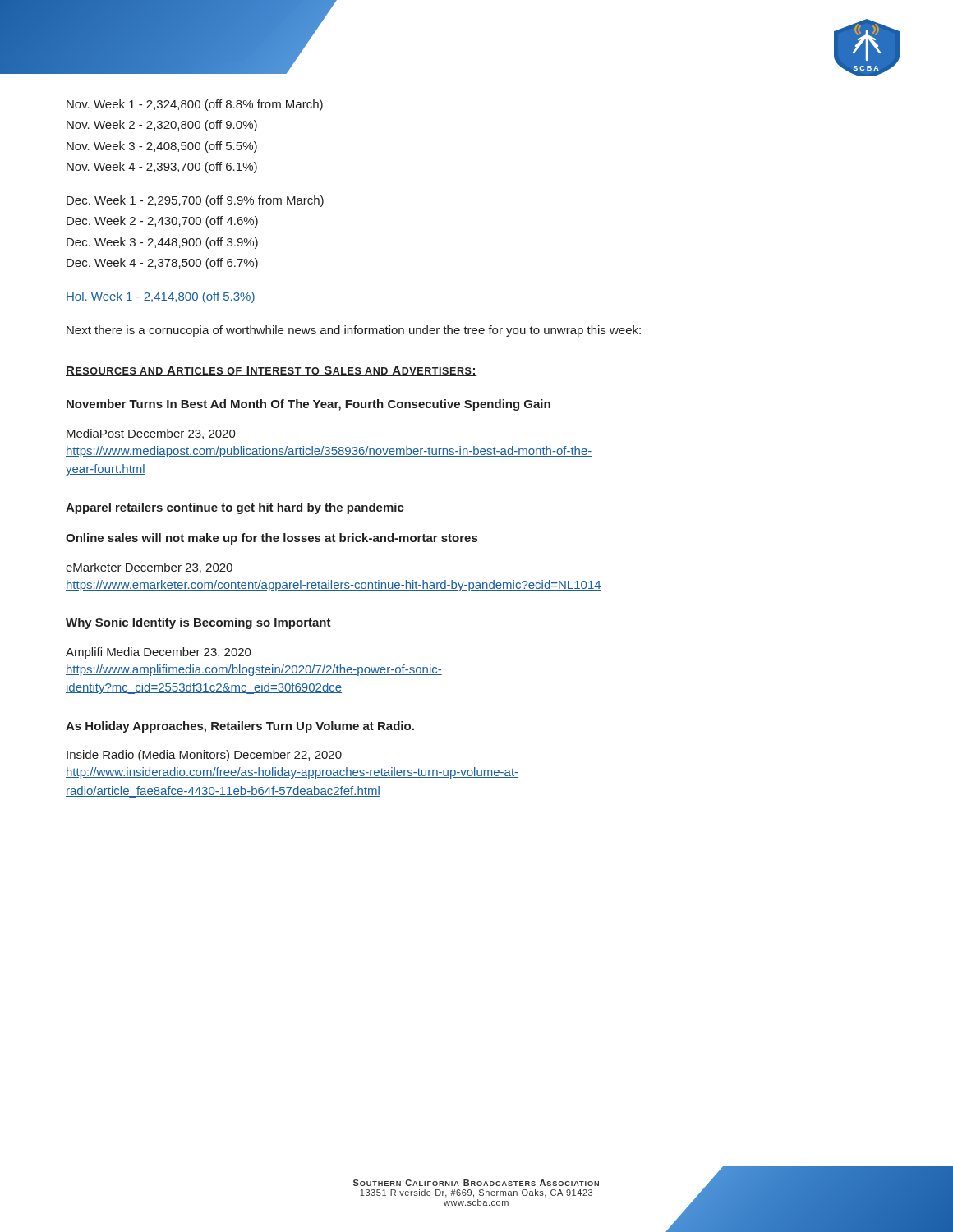Select the block starting "Apparel retailers continue to get hit hard"
Screen dimensions: 1232x953
tap(476, 546)
